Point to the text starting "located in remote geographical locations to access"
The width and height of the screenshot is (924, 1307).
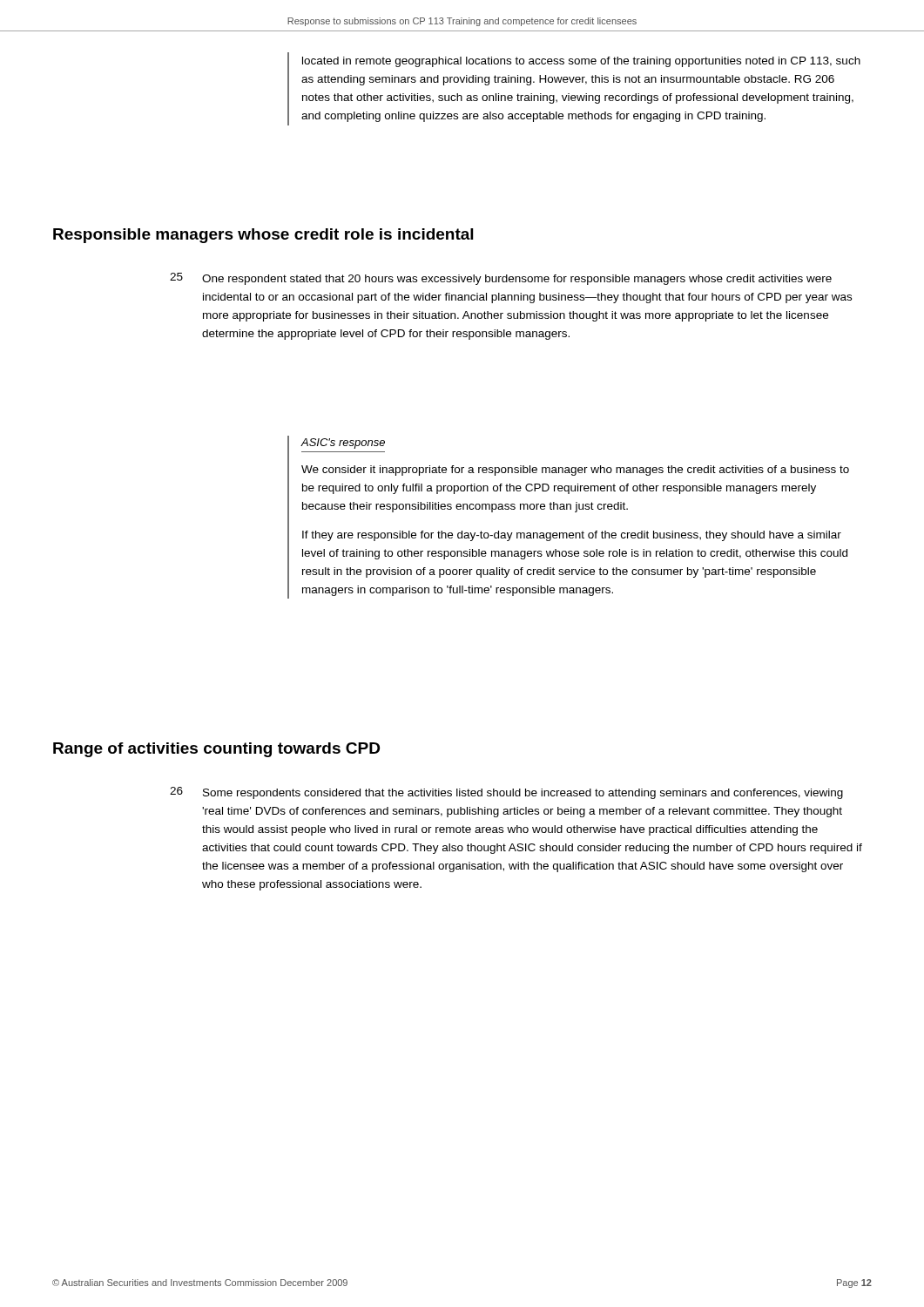tap(581, 88)
